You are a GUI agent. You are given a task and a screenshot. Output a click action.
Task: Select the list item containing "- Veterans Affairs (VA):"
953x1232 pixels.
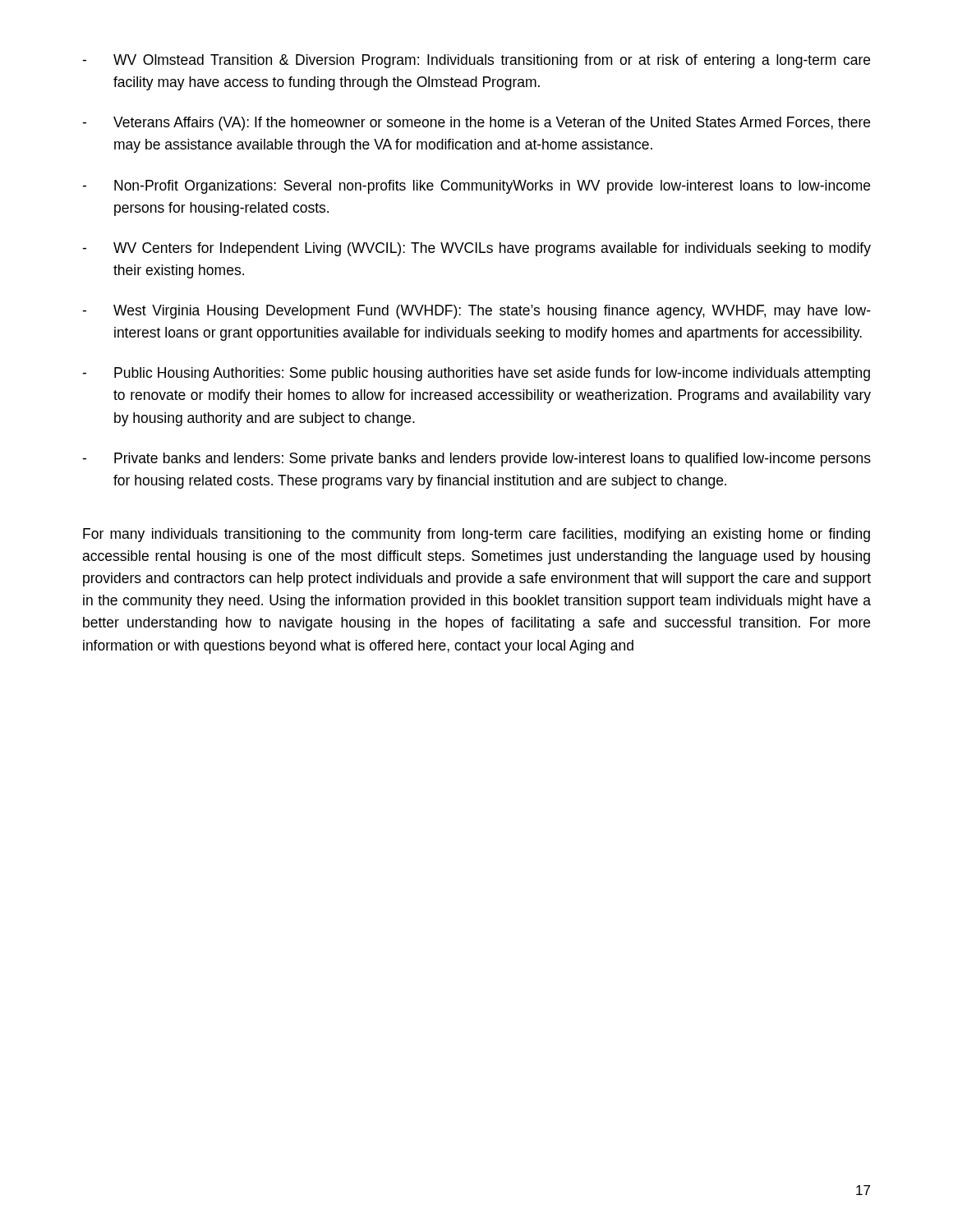tap(476, 134)
